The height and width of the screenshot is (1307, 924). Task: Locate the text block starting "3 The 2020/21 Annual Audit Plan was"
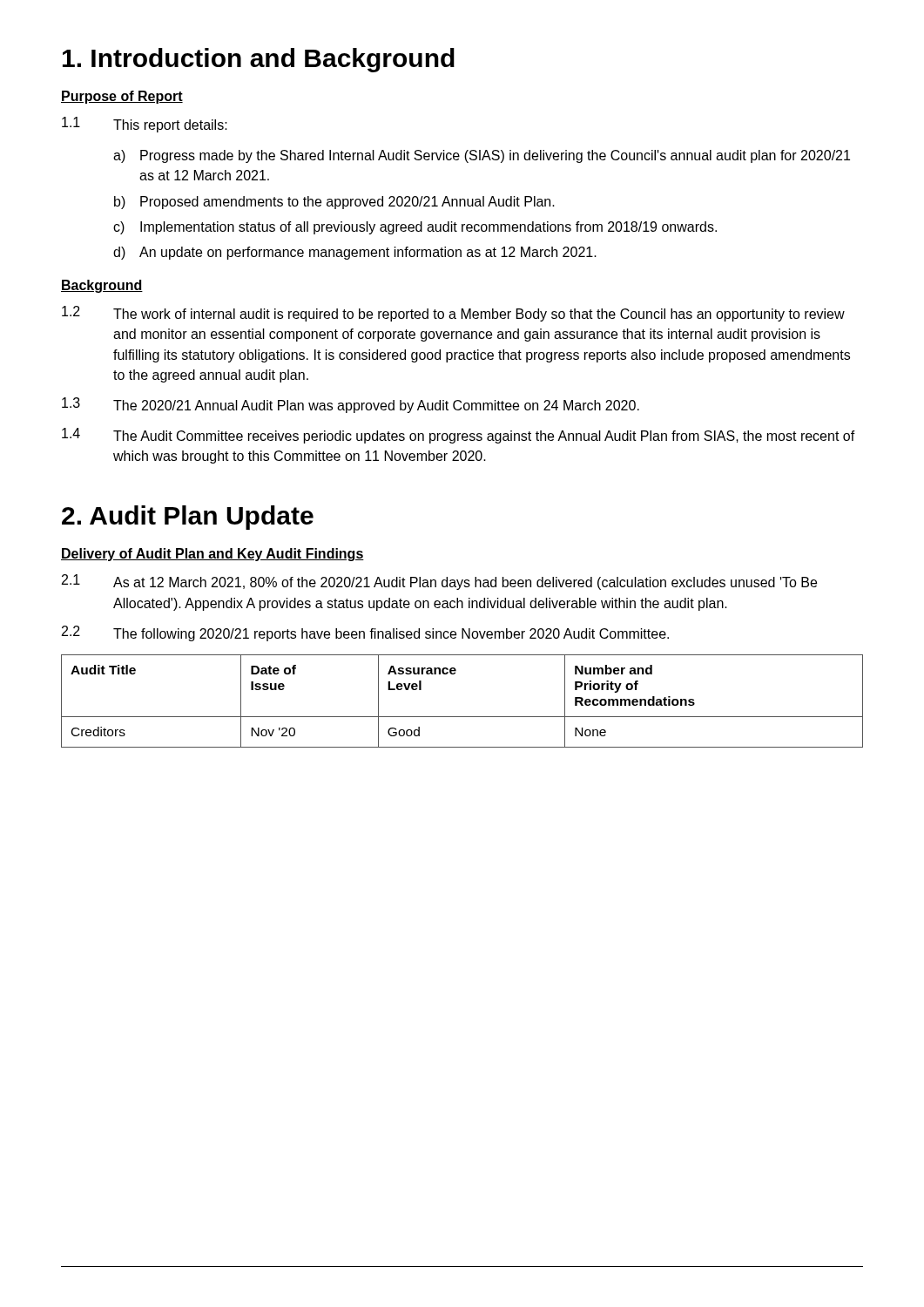(x=462, y=406)
